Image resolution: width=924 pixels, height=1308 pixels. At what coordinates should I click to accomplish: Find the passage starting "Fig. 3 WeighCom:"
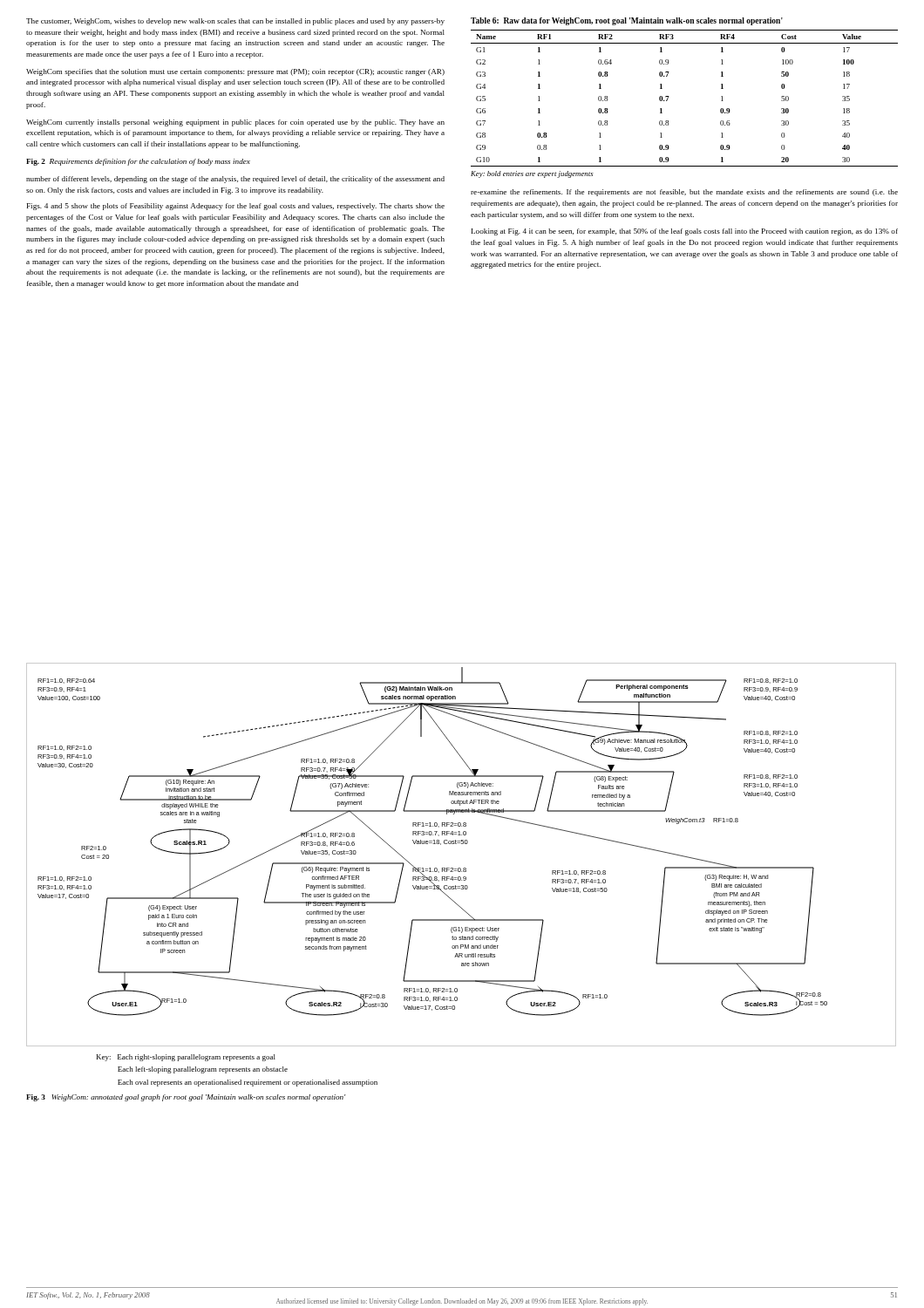click(186, 1097)
